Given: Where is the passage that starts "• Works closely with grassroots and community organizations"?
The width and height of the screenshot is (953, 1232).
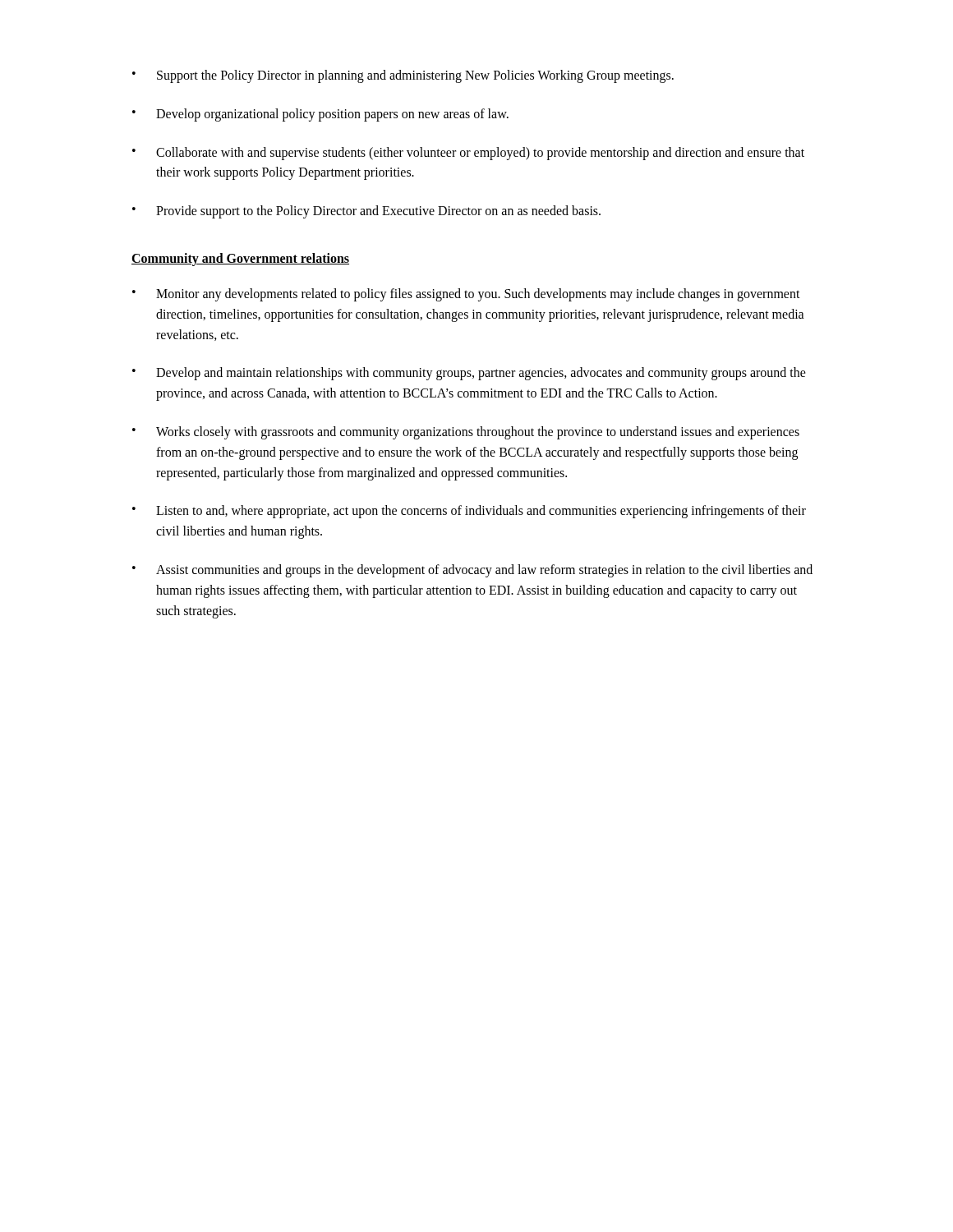Looking at the screenshot, I should [x=476, y=453].
